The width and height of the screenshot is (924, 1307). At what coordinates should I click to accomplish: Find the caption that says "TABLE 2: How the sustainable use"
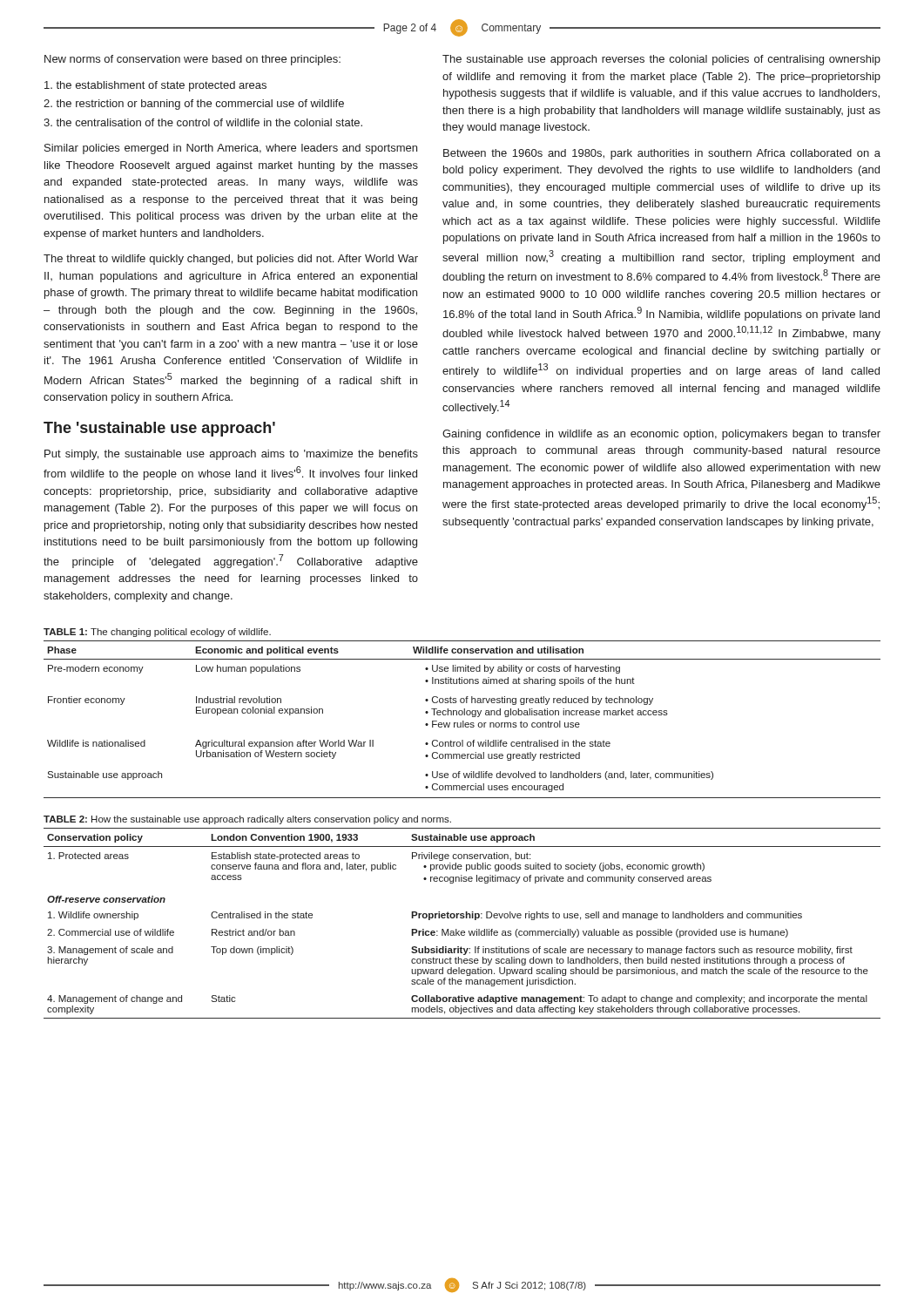(248, 819)
